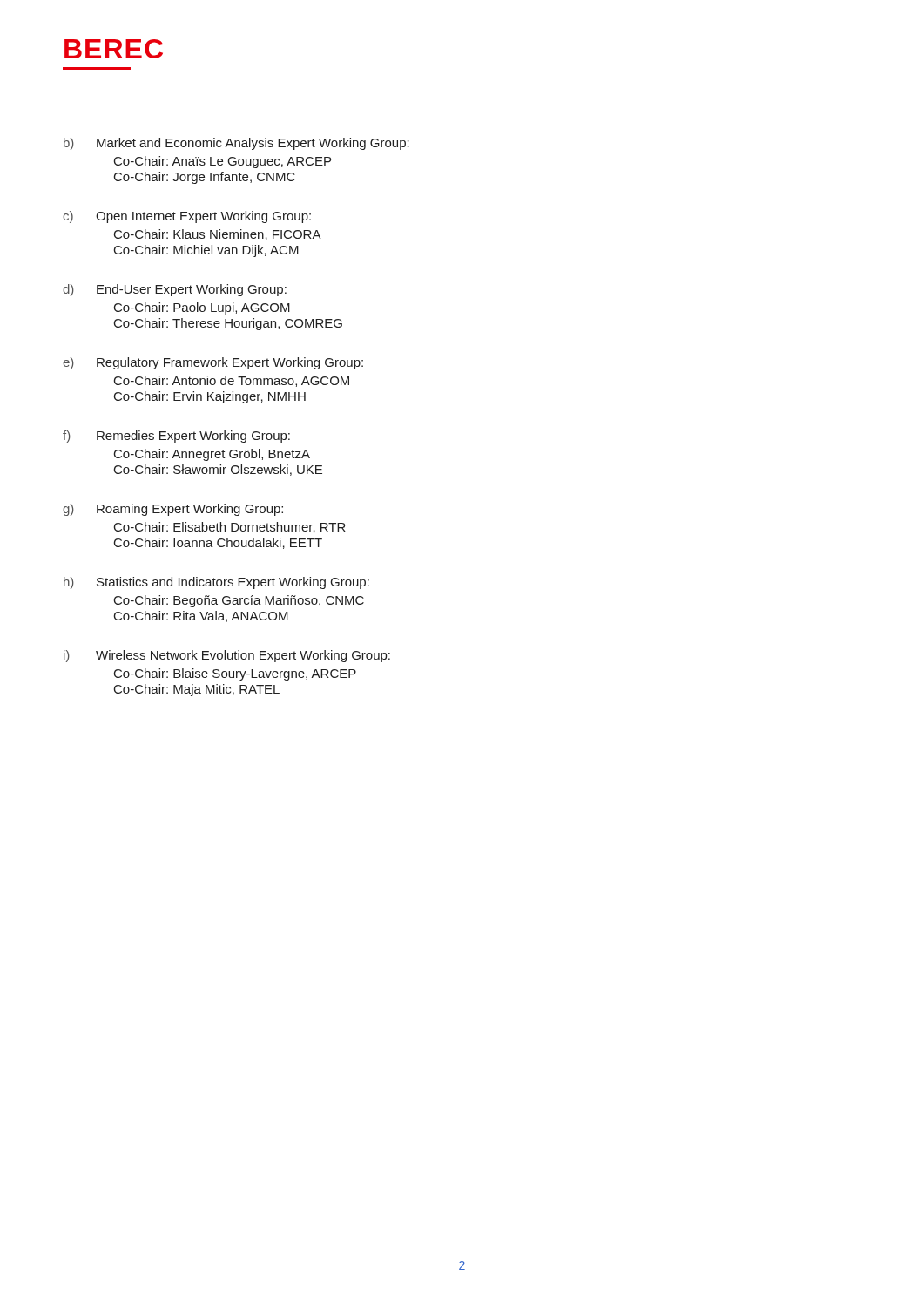This screenshot has width=924, height=1307.
Task: Navigate to the text starting "f) Remedies Expert Working Group: Co-Chair: Annegret"
Action: pyautogui.click(x=176, y=437)
